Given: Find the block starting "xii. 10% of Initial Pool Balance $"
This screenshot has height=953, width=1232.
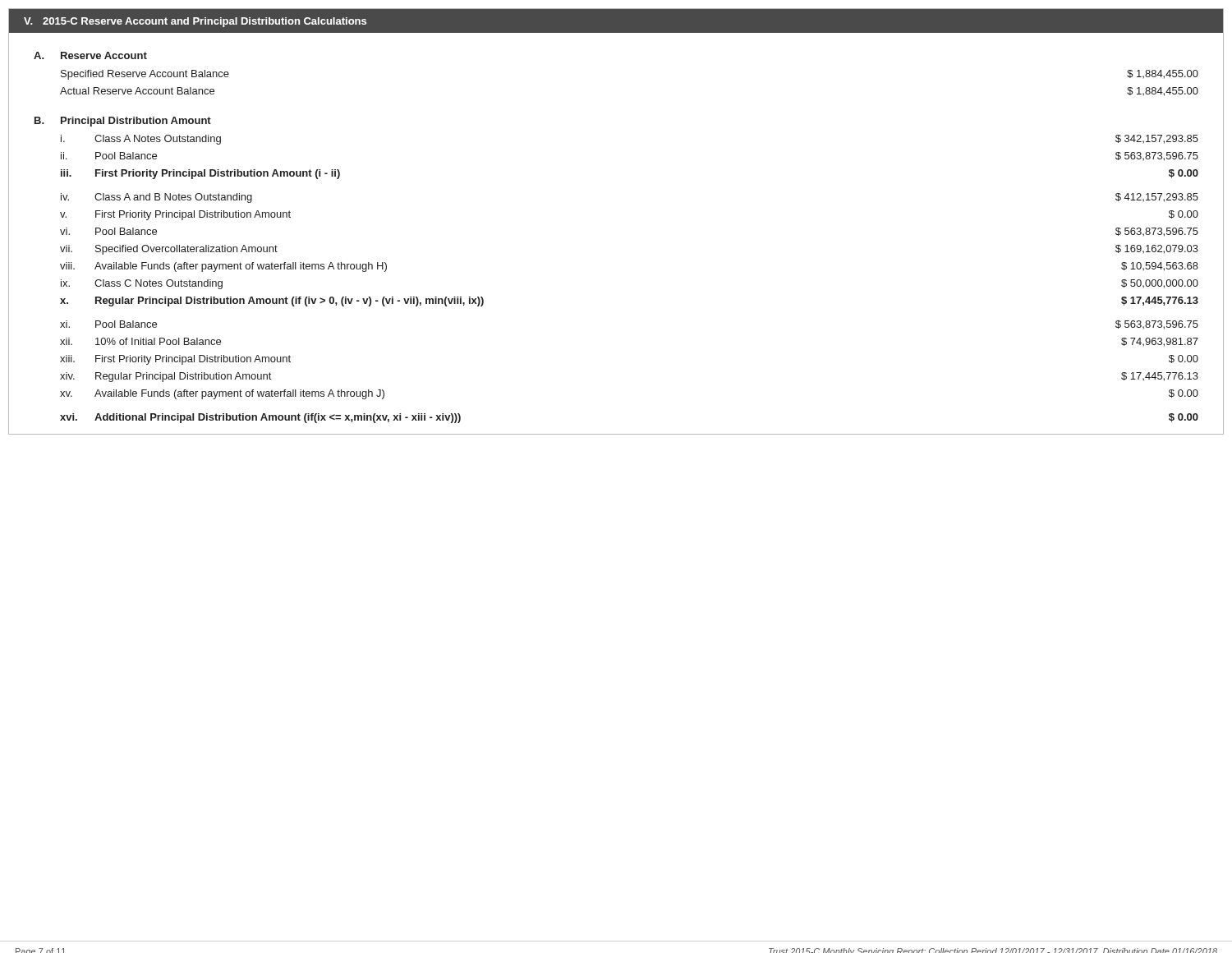Looking at the screenshot, I should click(162, 342).
